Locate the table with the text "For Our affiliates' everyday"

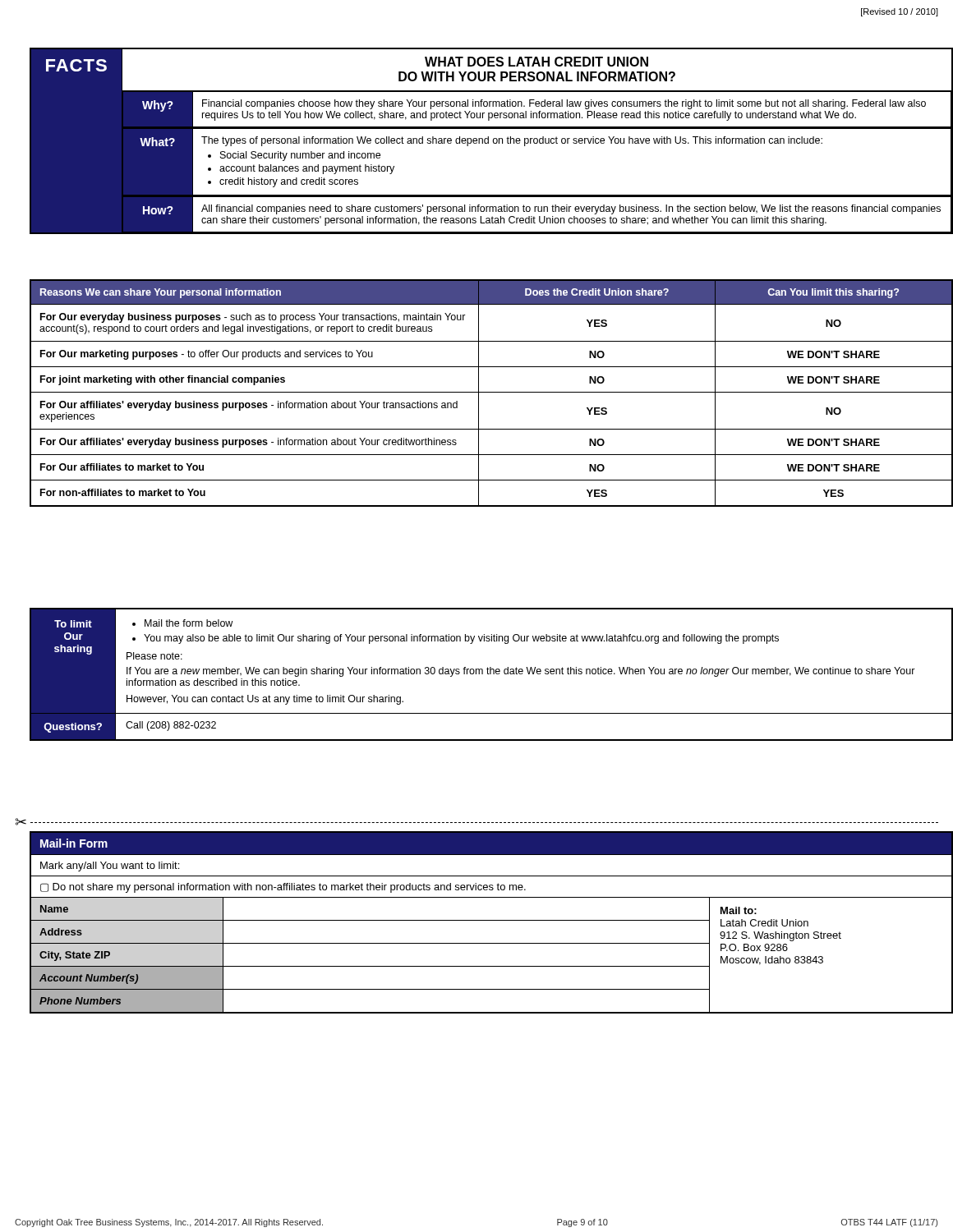point(476,393)
